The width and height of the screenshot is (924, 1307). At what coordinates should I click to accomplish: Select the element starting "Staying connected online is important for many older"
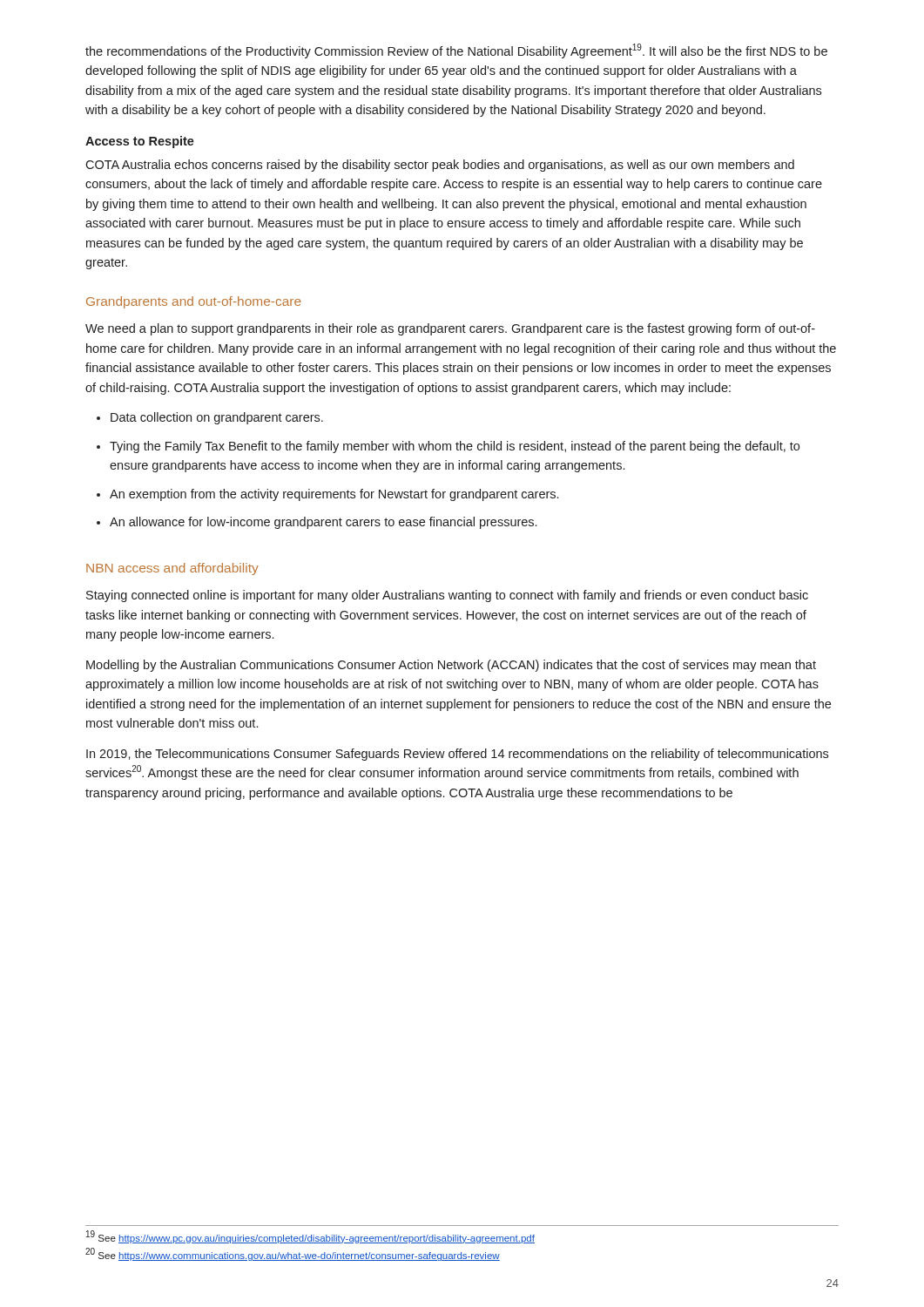462,615
